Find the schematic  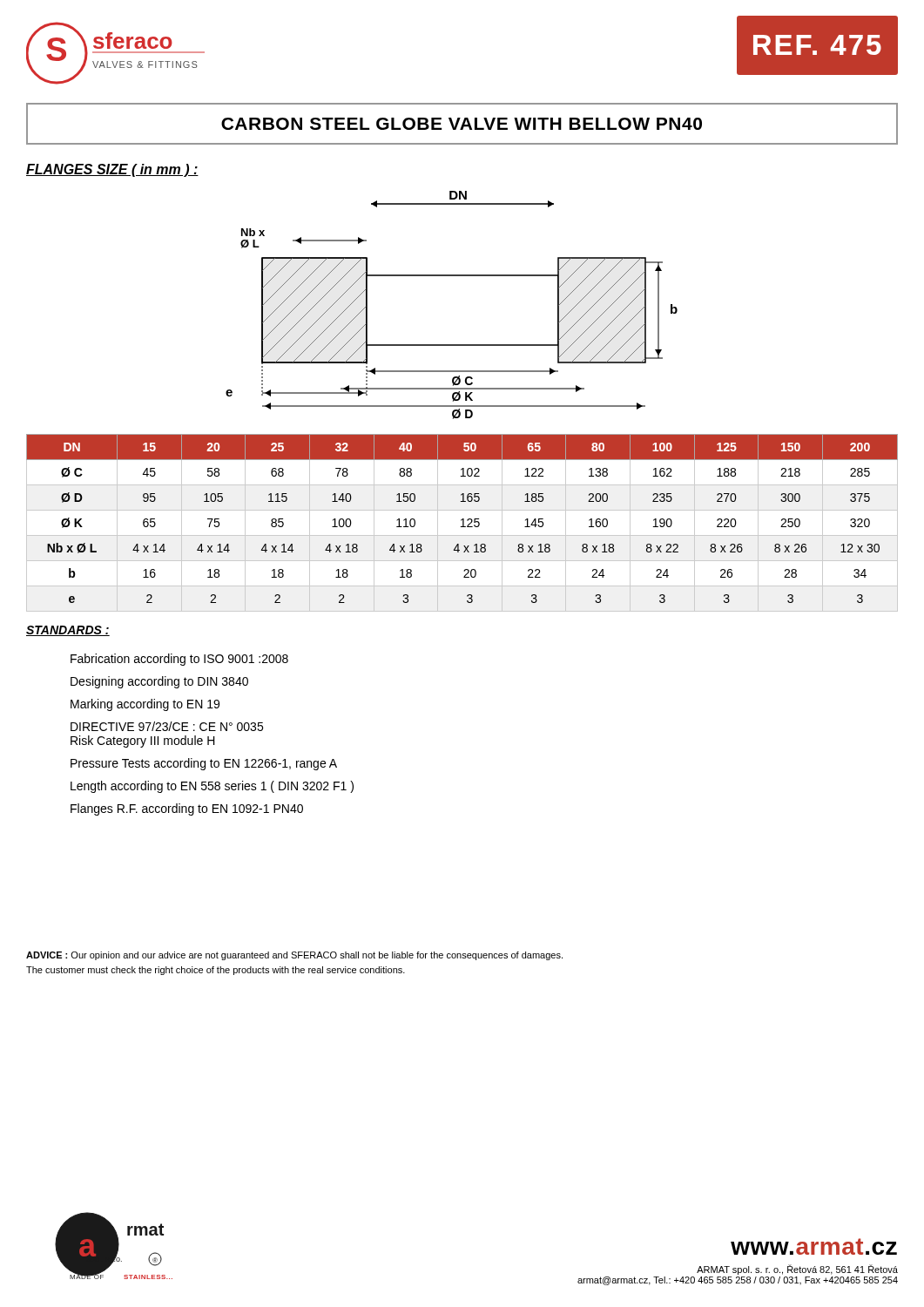click(x=462, y=303)
